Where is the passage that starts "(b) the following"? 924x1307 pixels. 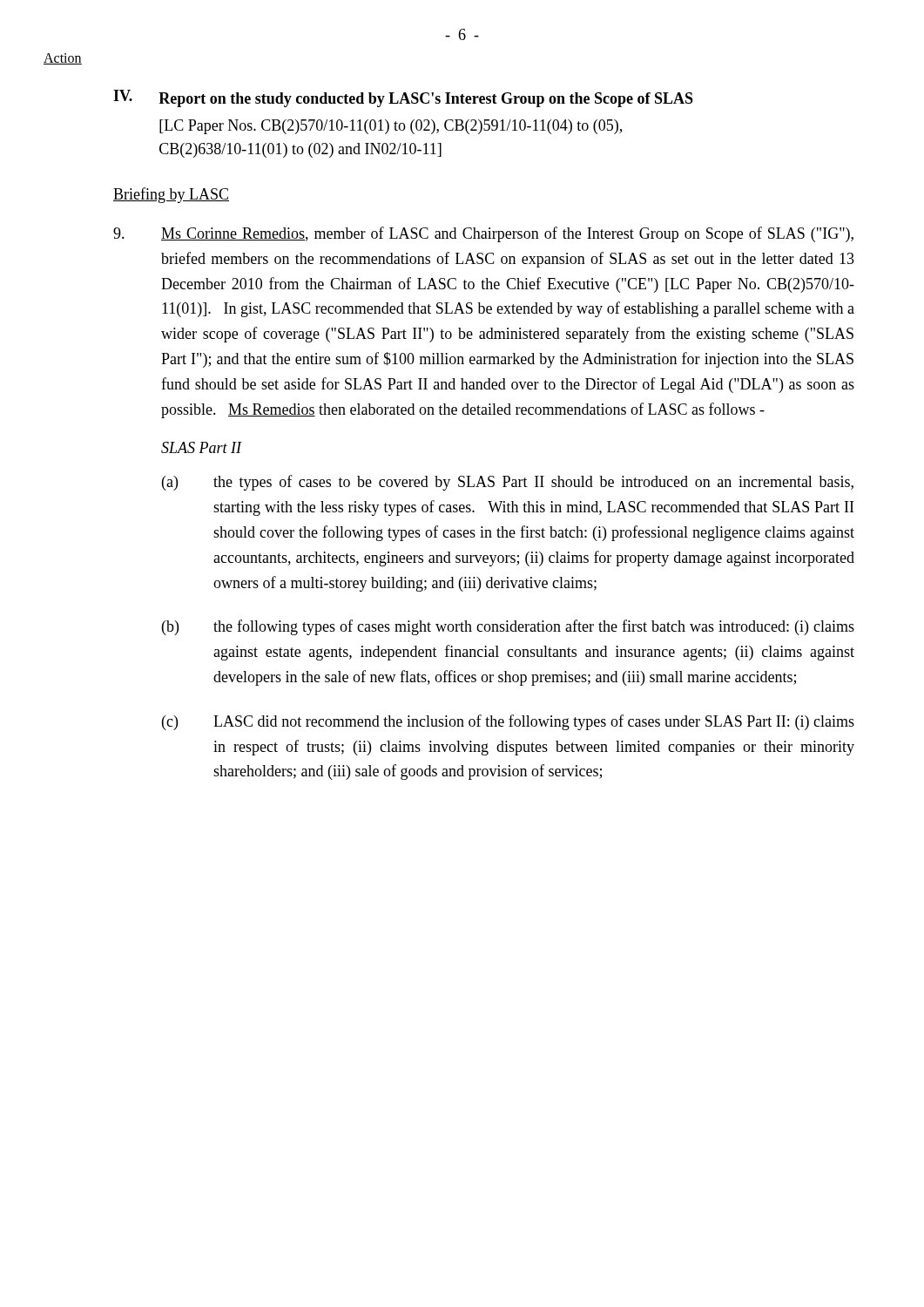(508, 652)
